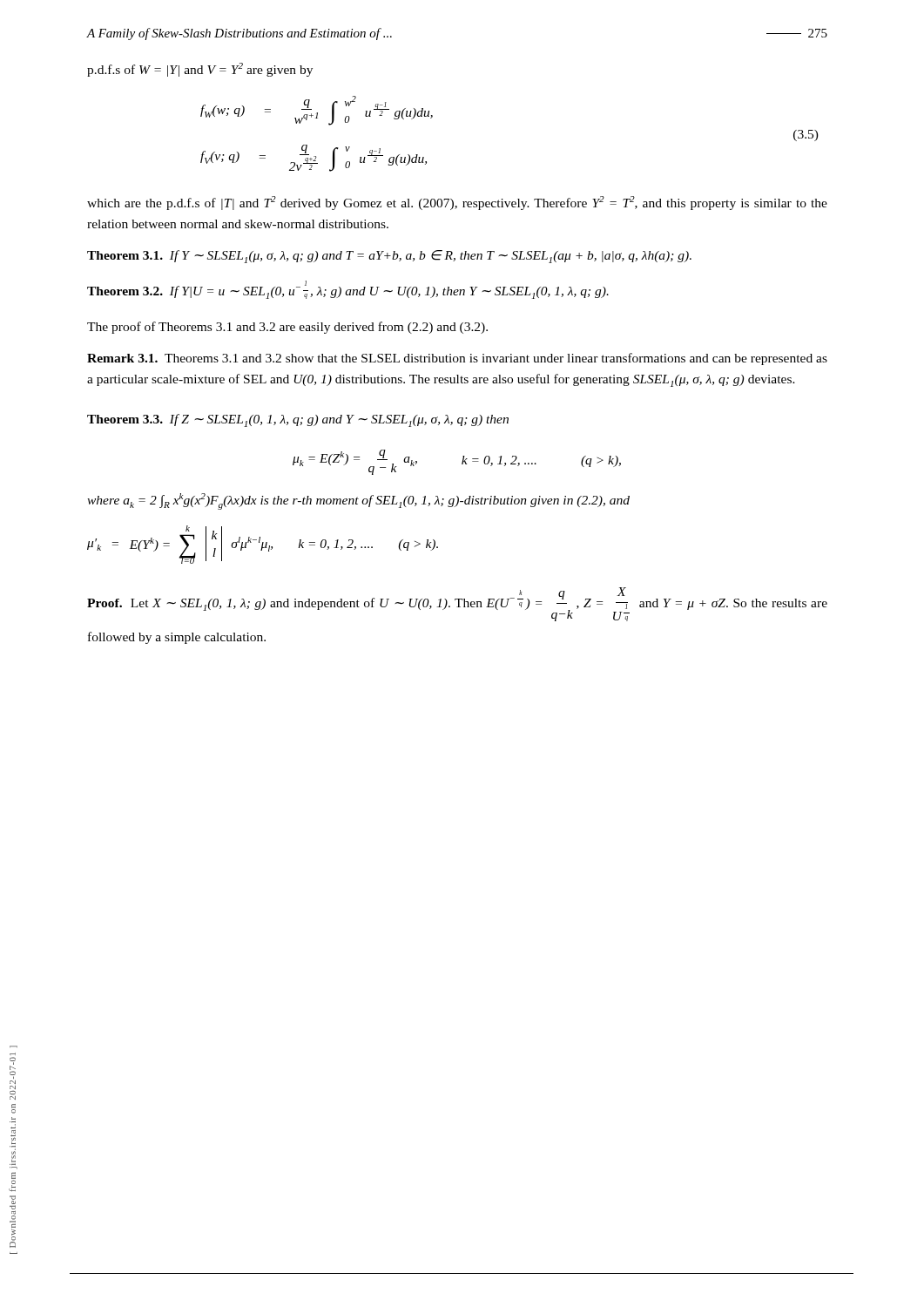The image size is (924, 1307).
Task: Select the text block containing "The proof of Theorems 3.1 and"
Action: point(288,326)
